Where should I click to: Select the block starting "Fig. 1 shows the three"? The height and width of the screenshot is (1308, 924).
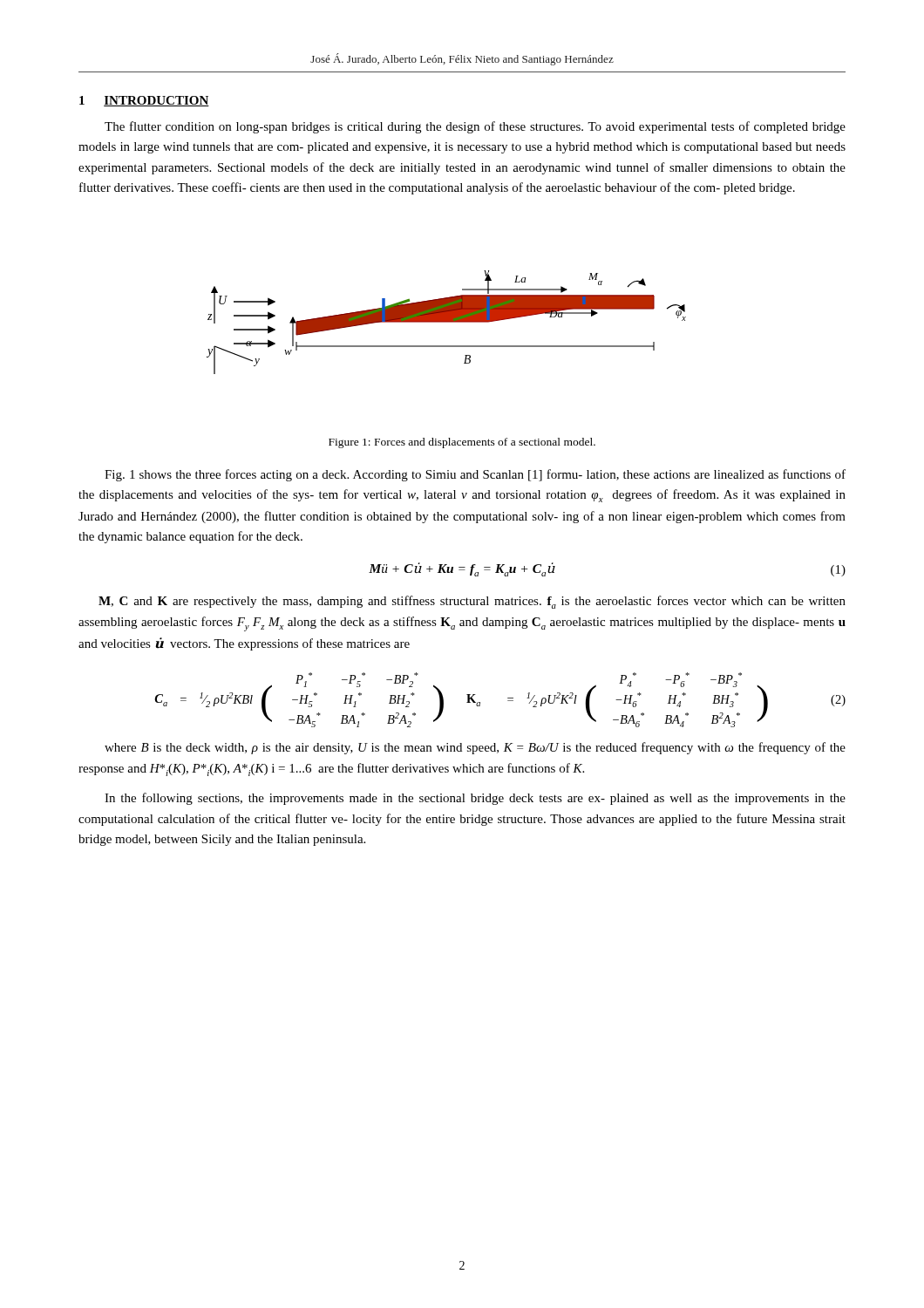coord(462,505)
